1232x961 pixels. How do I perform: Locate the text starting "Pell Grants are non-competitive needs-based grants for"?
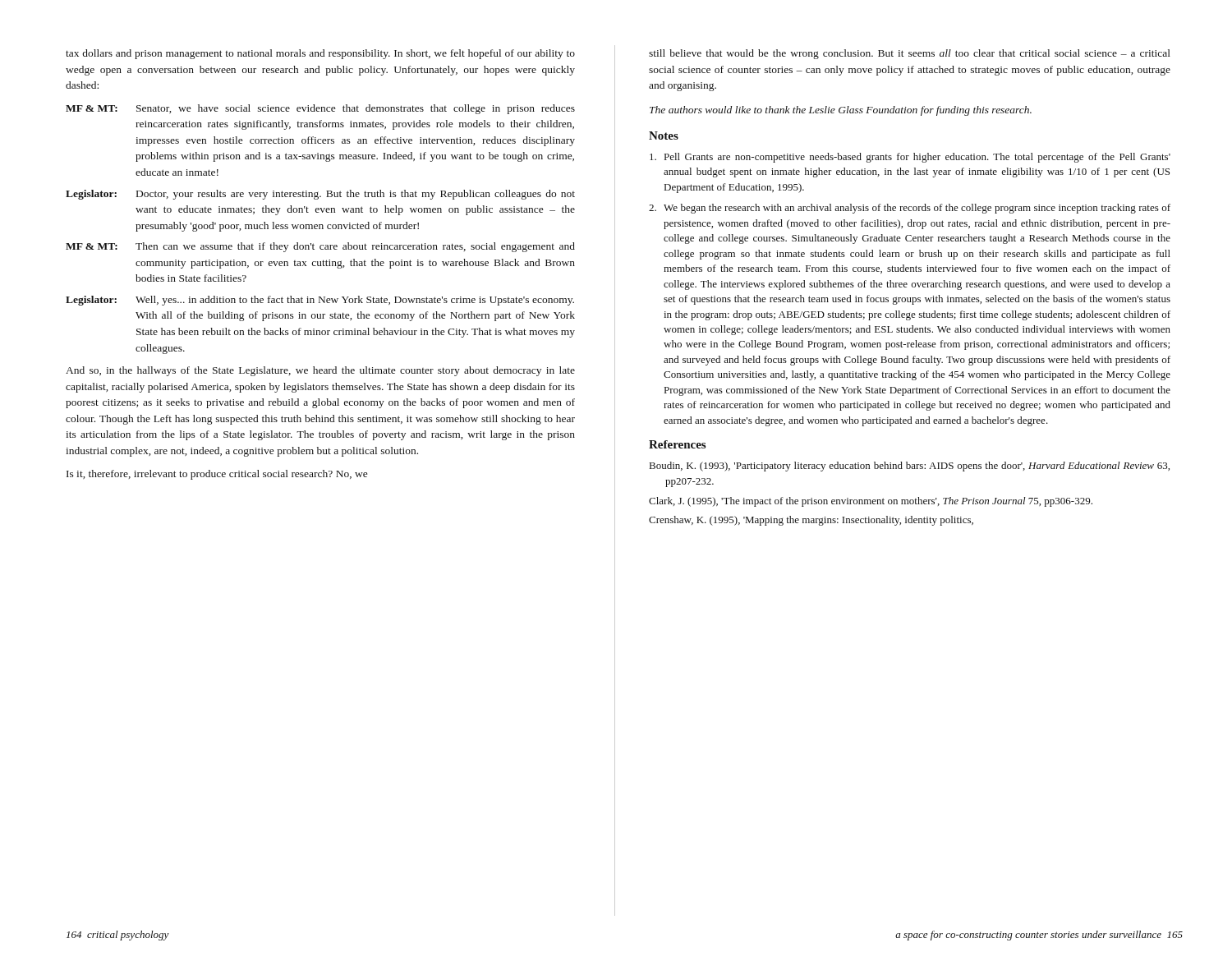tap(910, 172)
